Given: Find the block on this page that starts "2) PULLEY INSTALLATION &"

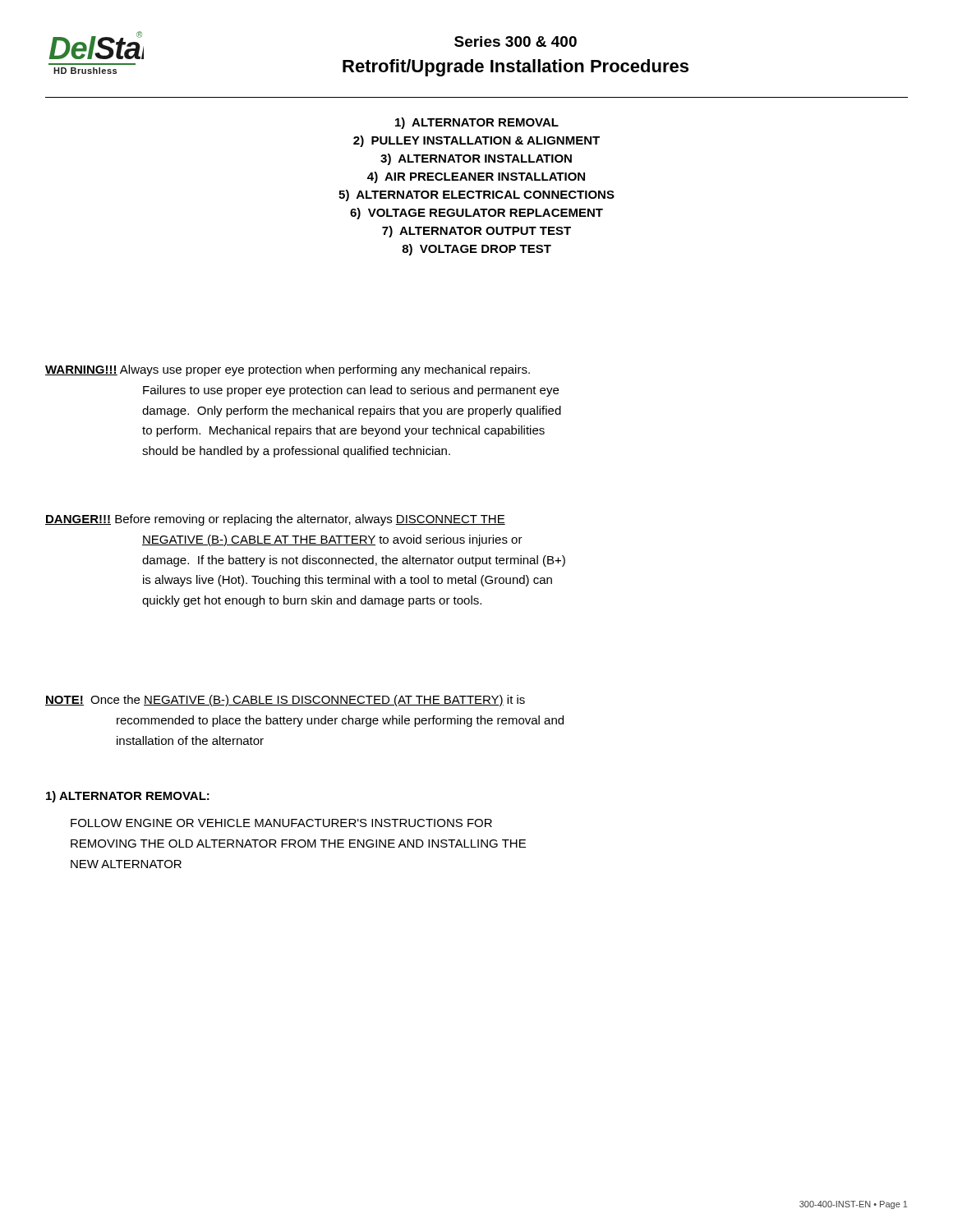Looking at the screenshot, I should [476, 140].
